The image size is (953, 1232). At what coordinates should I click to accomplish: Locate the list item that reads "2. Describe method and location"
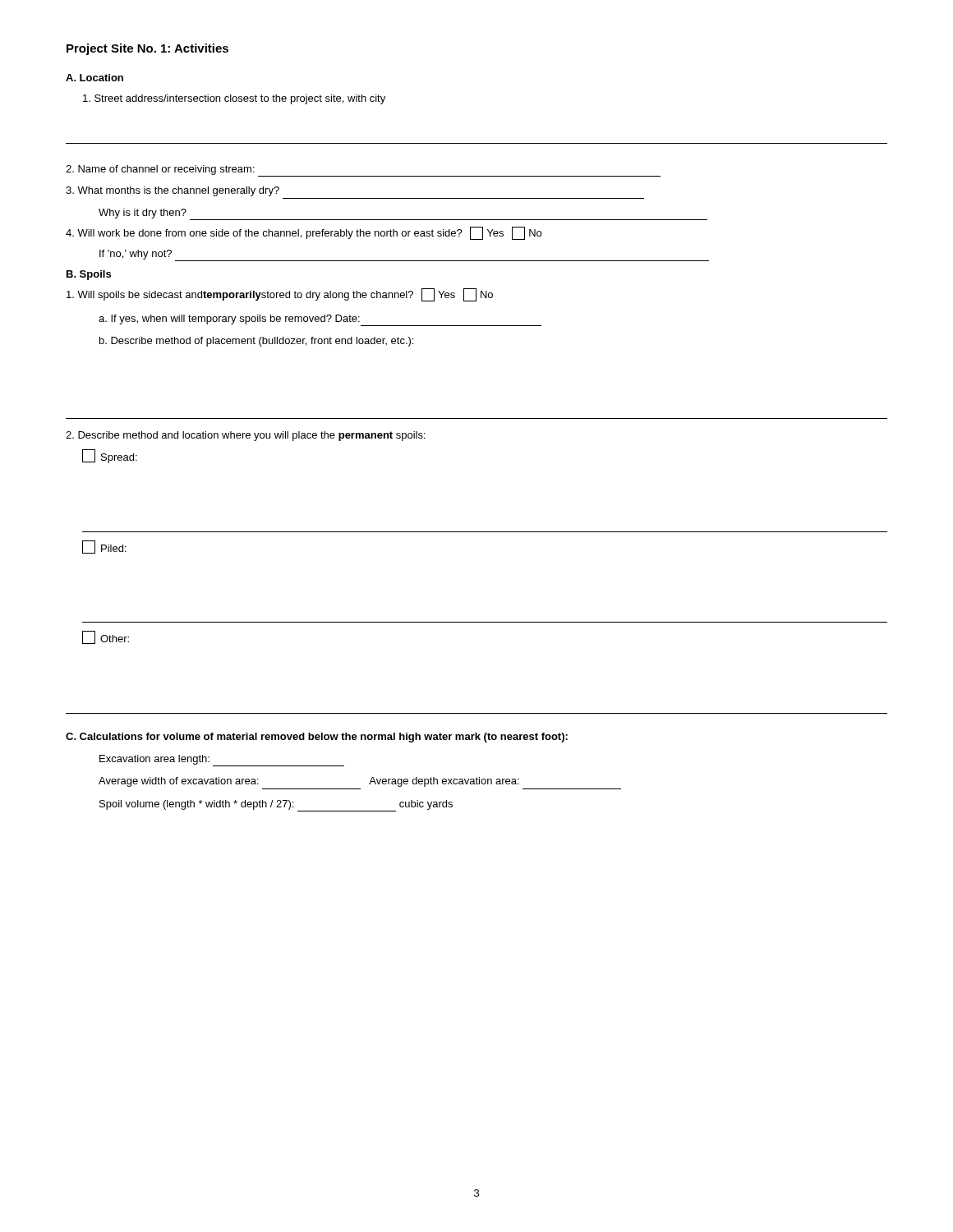coord(246,435)
